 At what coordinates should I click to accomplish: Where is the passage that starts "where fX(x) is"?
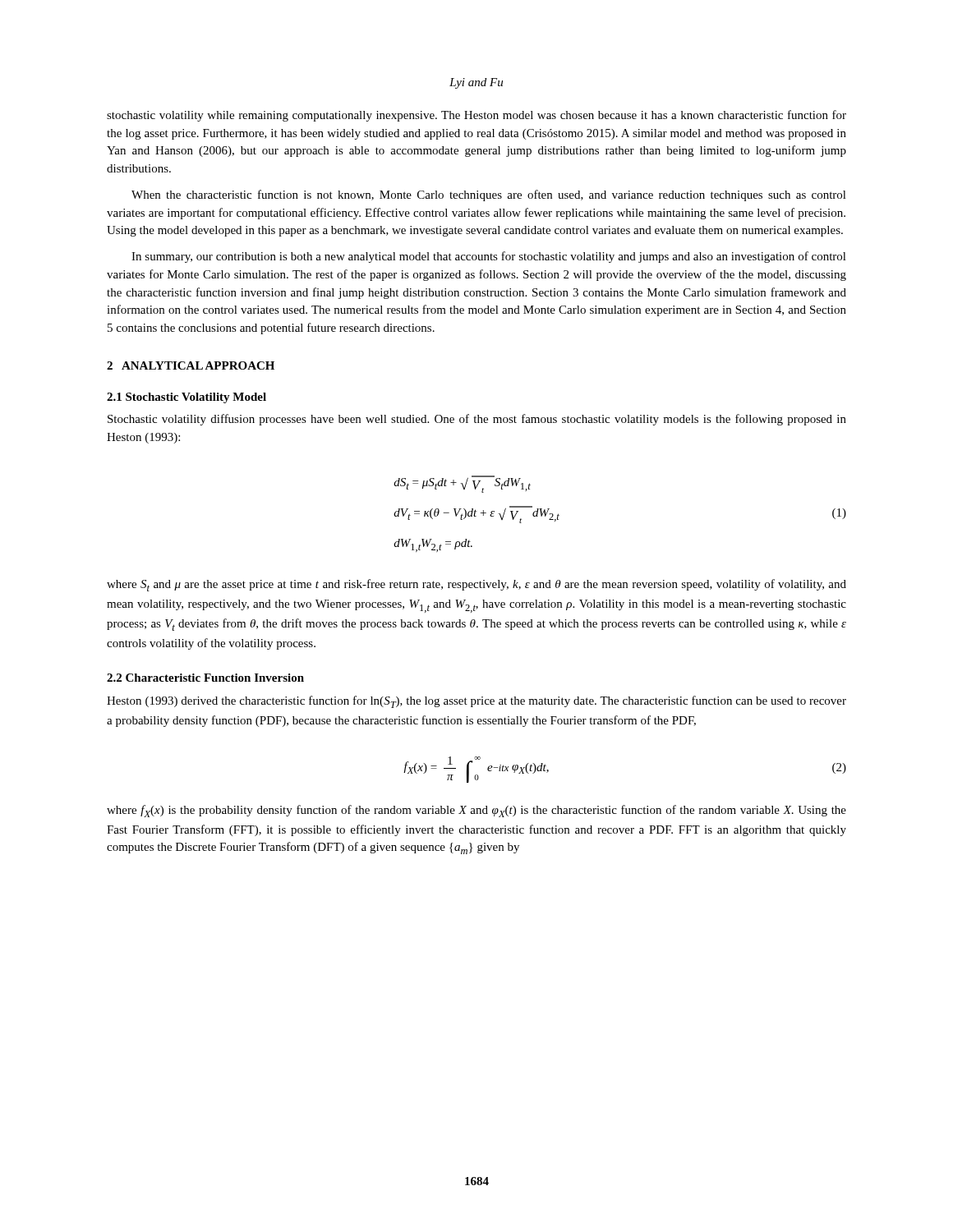tap(476, 830)
